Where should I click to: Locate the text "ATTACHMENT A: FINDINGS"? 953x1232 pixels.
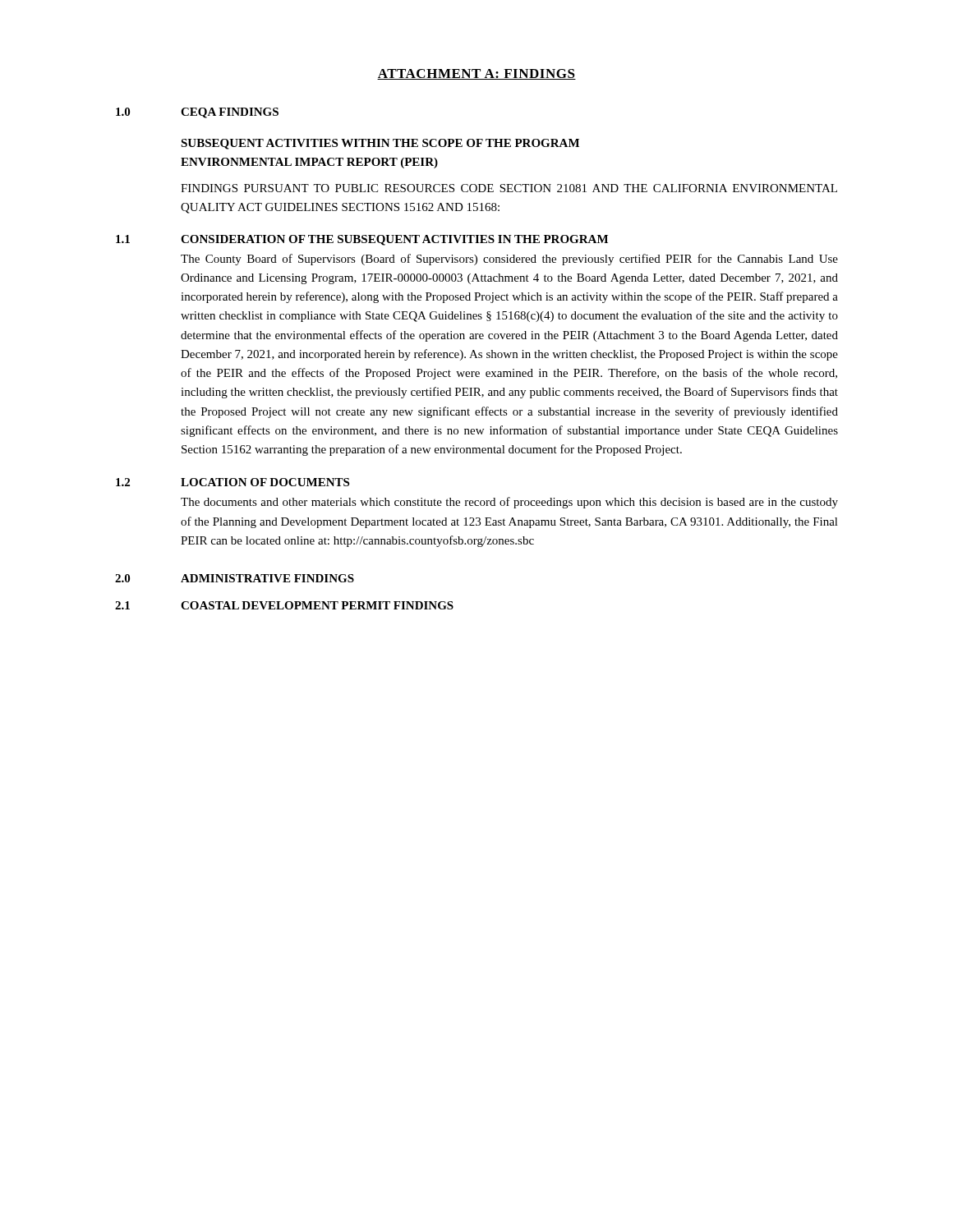476,73
